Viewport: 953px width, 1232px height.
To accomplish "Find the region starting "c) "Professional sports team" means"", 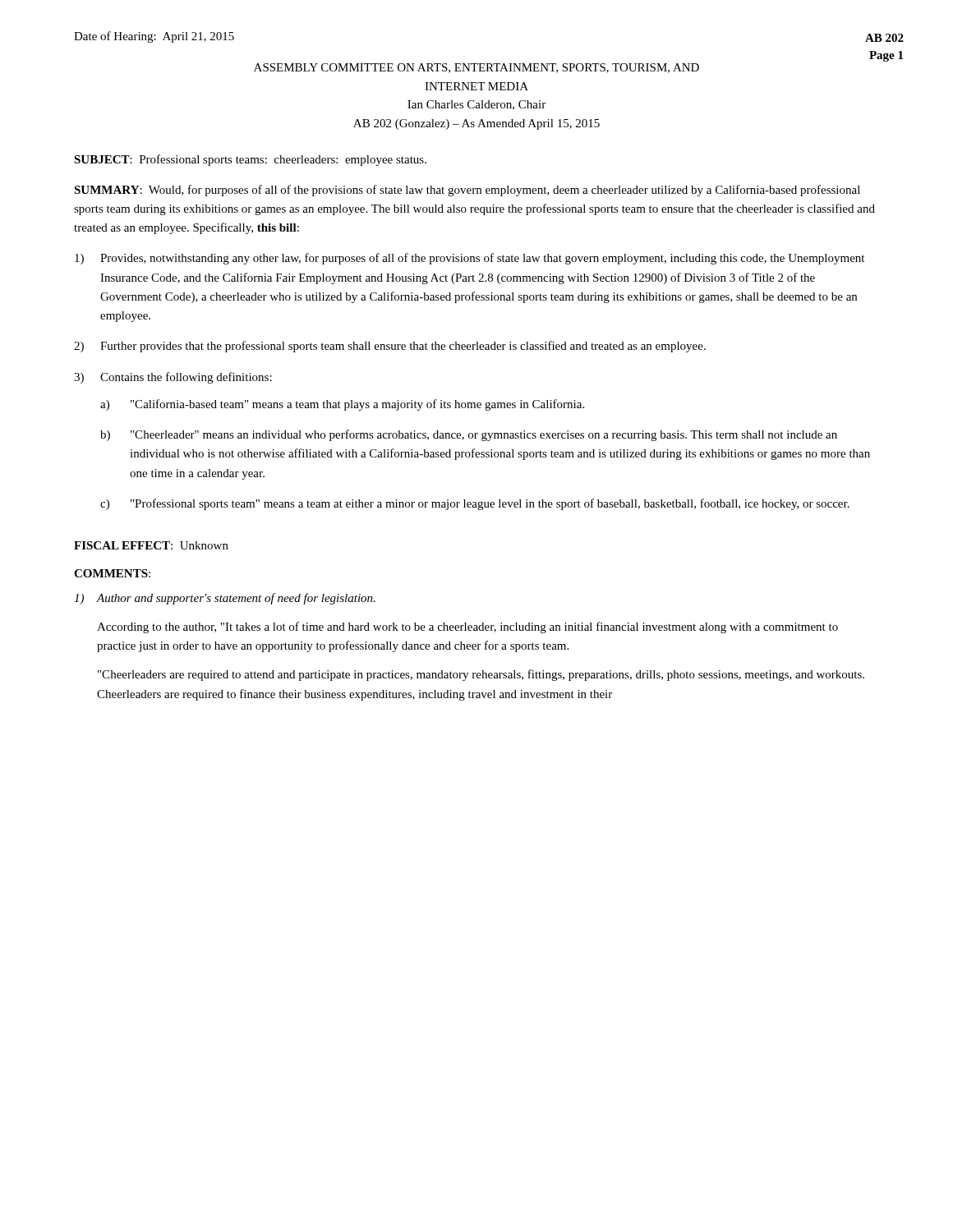I will tap(490, 504).
